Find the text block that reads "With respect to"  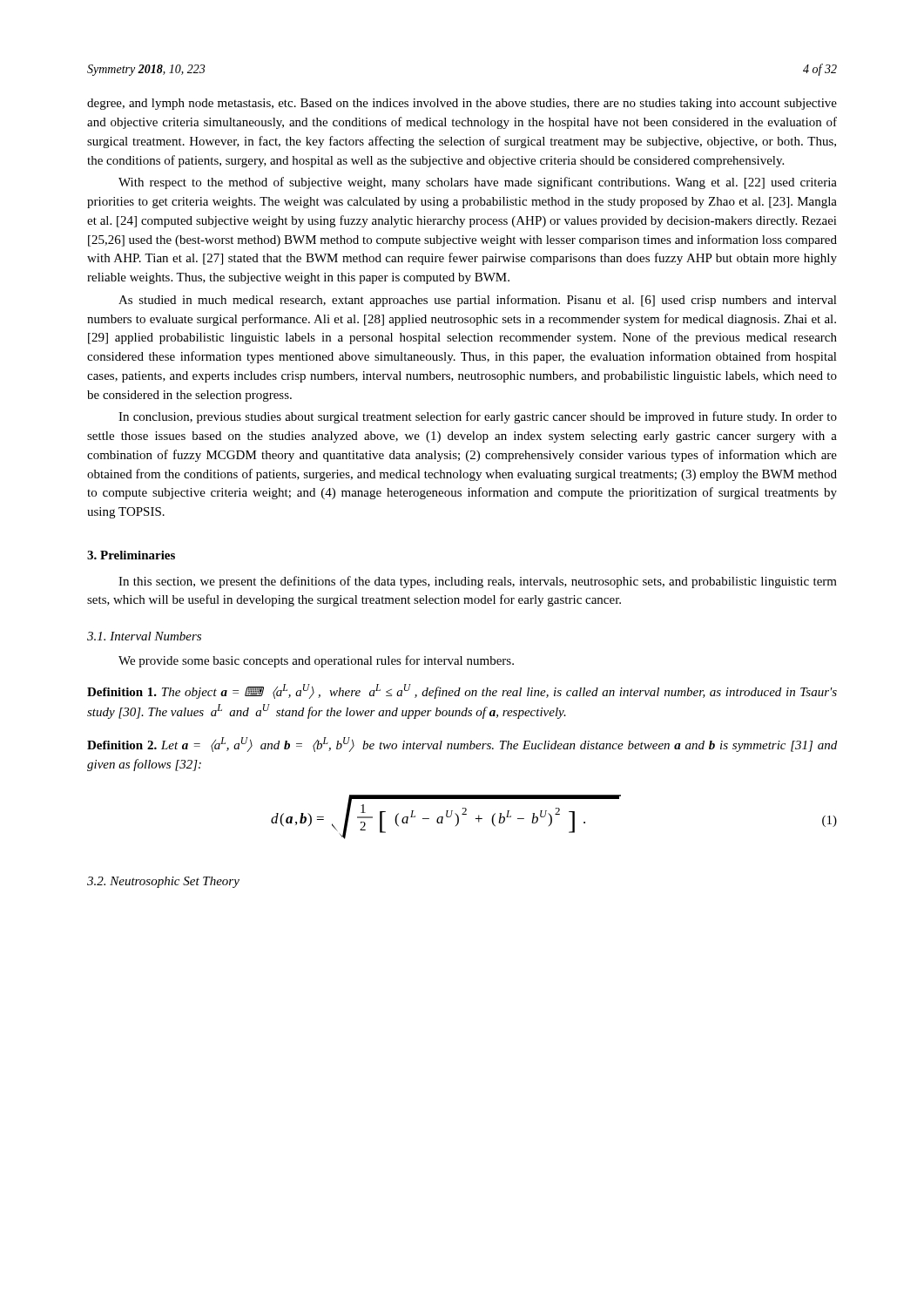coord(462,231)
